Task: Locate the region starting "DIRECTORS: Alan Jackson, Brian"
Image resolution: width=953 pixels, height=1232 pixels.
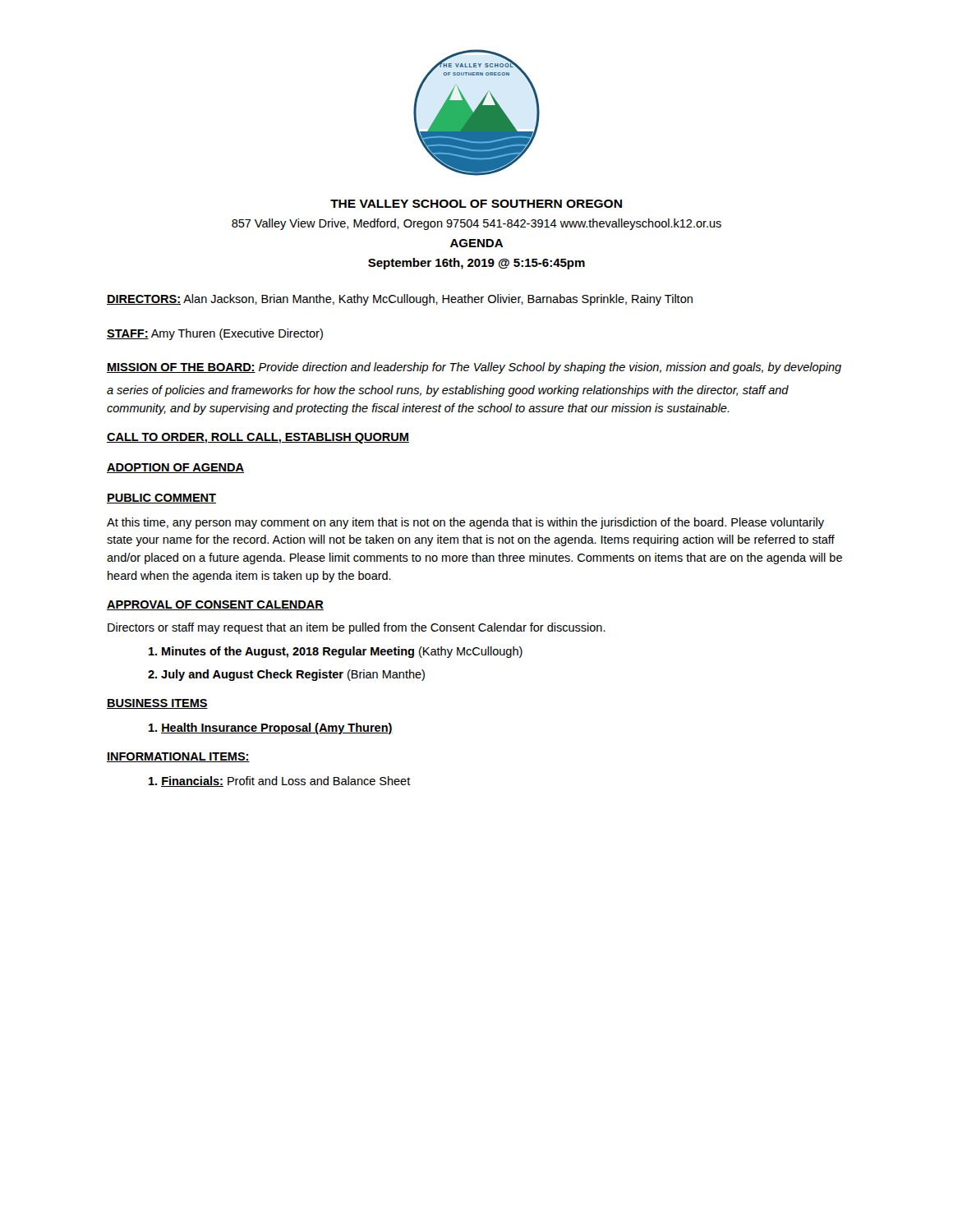Action: (400, 300)
